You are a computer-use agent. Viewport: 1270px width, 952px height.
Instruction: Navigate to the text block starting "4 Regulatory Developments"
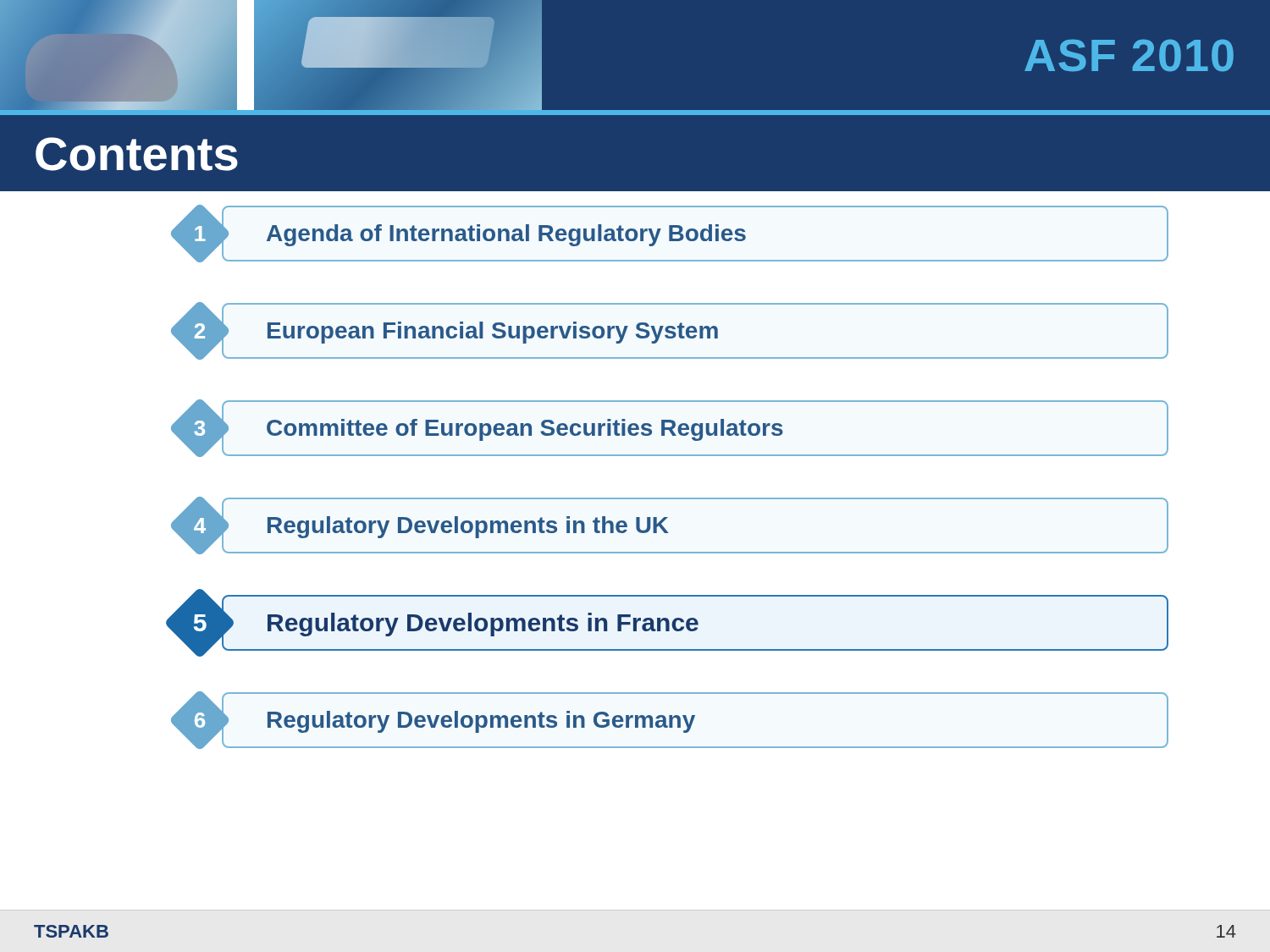coord(669,526)
